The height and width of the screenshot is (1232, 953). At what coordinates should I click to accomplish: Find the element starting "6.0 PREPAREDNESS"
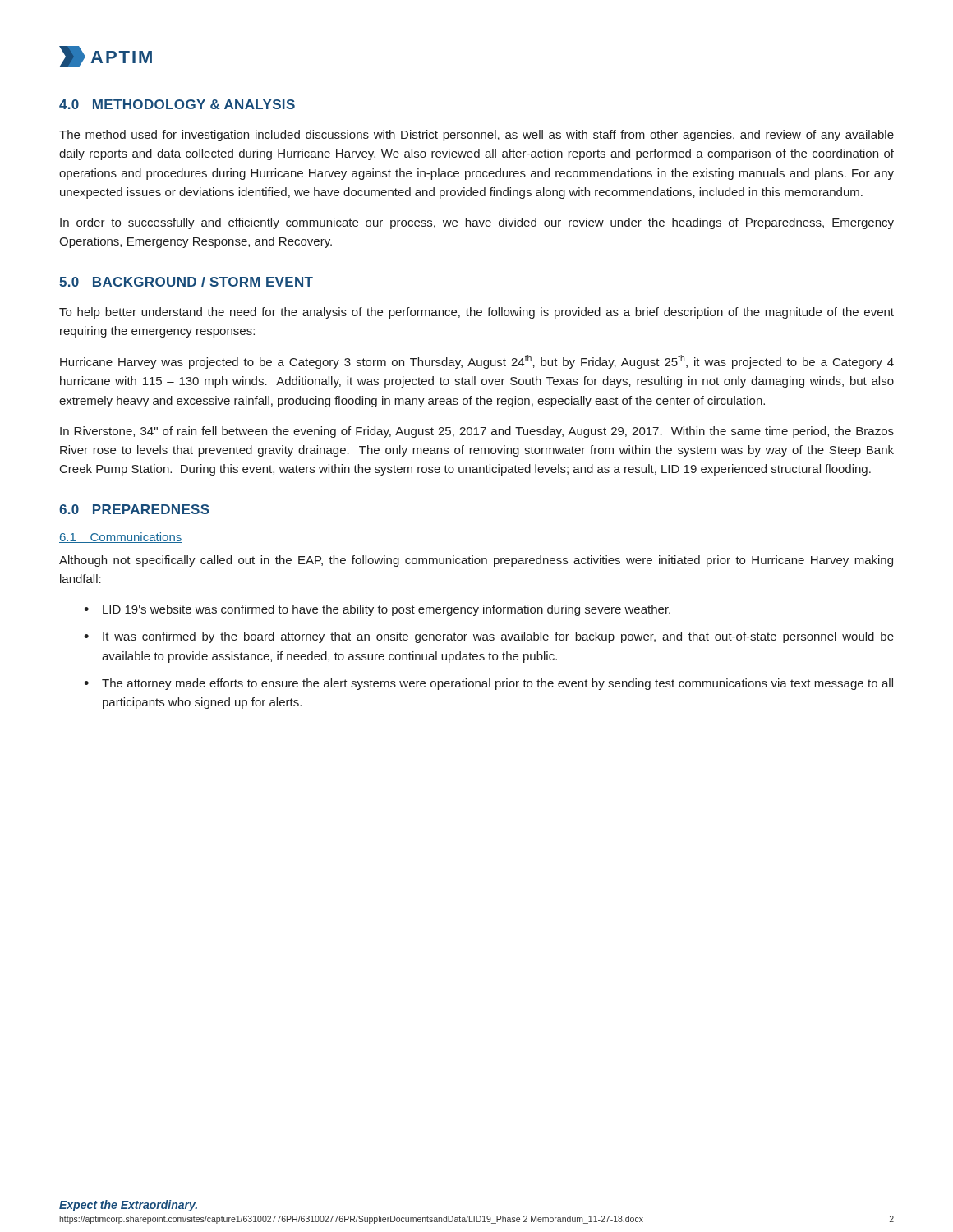(135, 509)
